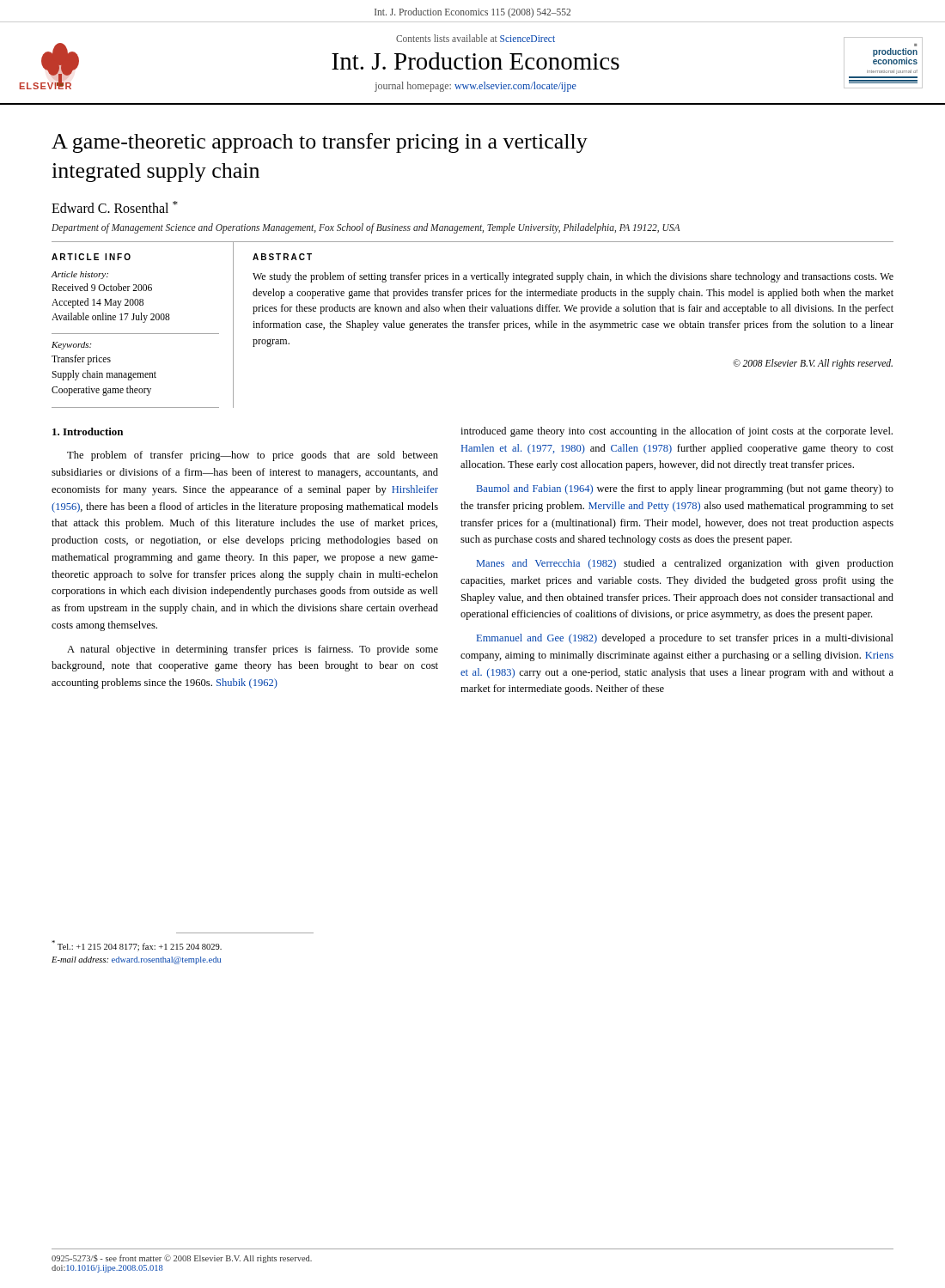Locate the block of text that opens with "introduced game theory into cost"
The width and height of the screenshot is (945, 1288).
(677, 448)
